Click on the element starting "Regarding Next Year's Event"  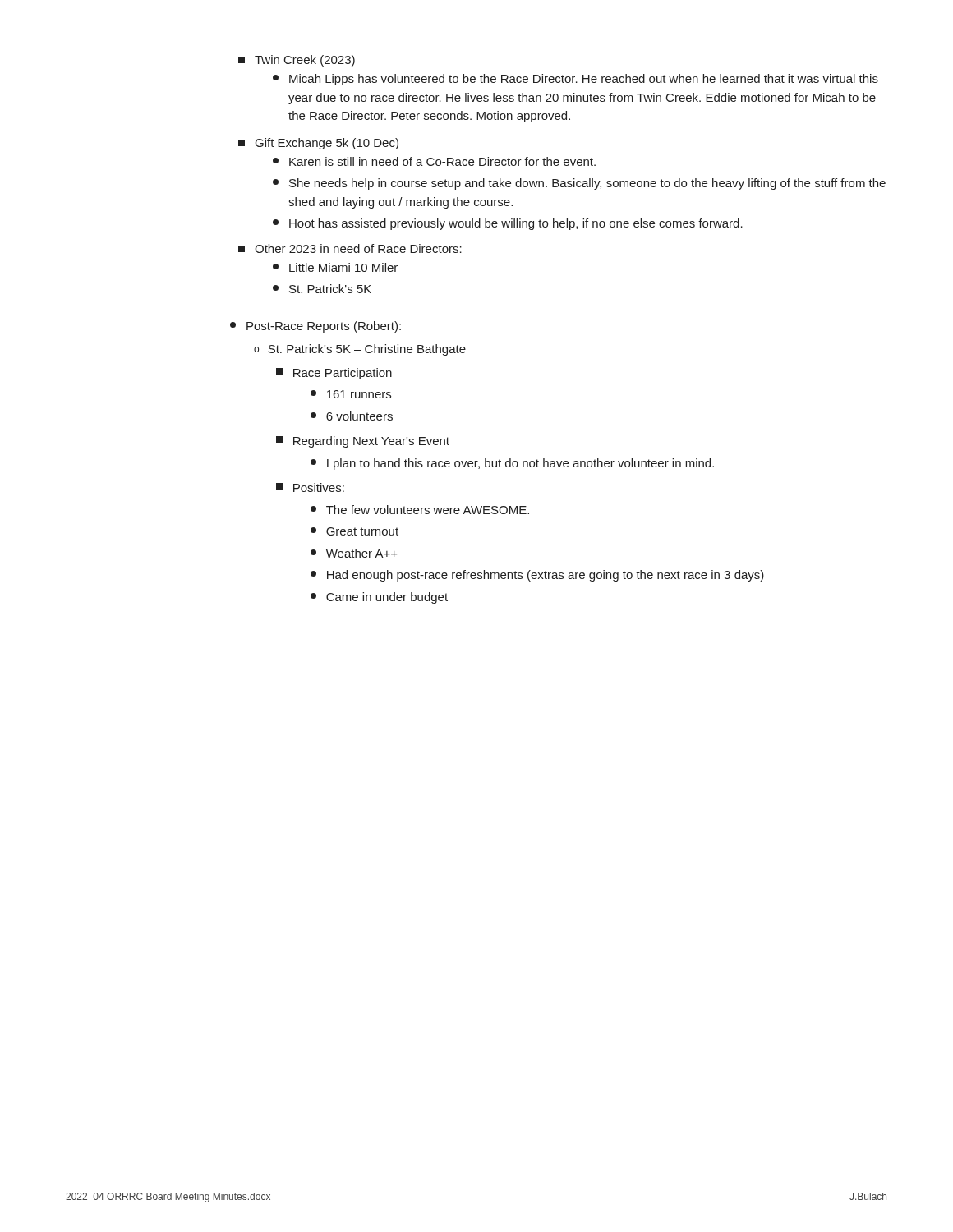tap(582, 454)
